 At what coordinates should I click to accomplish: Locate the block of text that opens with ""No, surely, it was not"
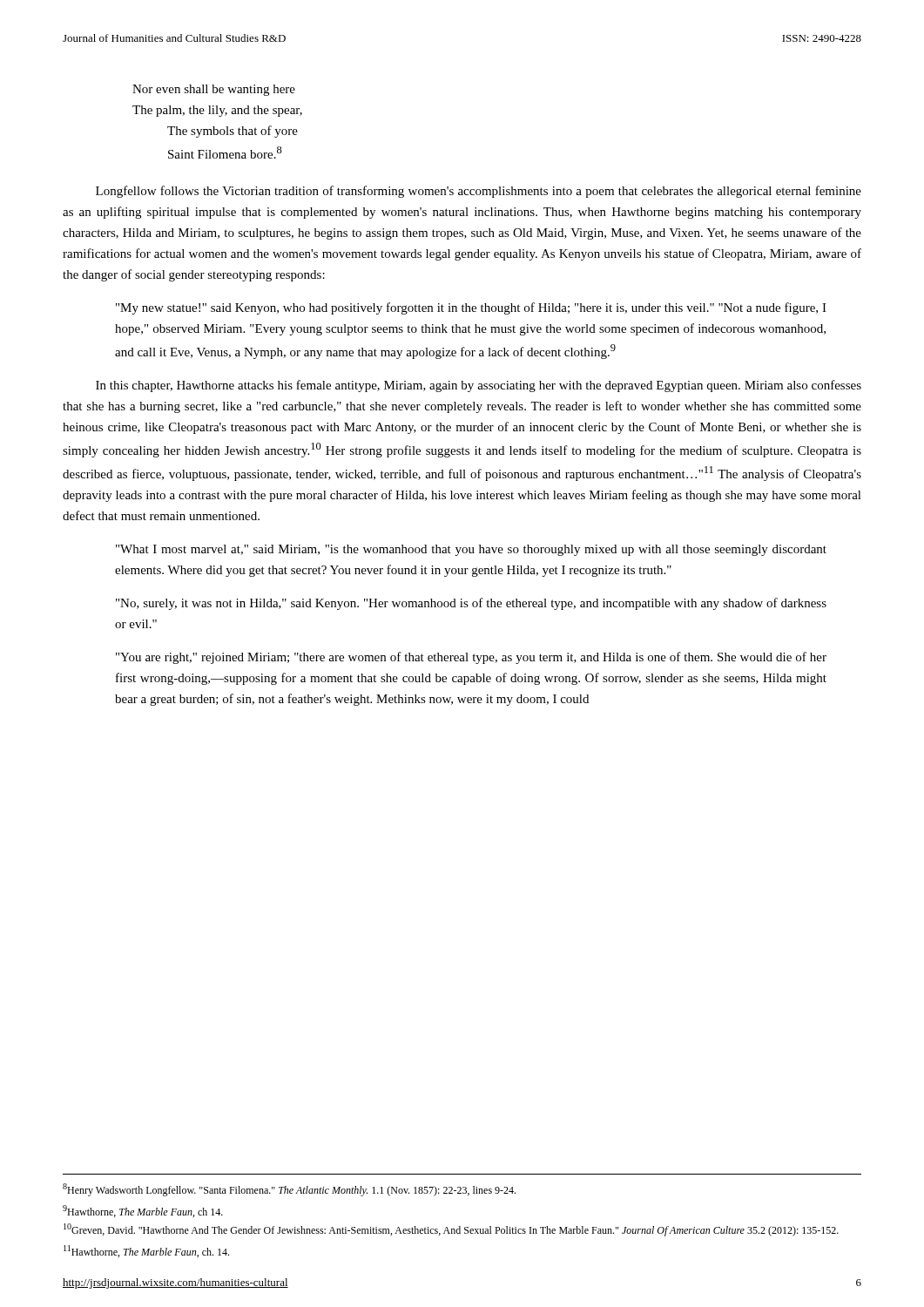[471, 613]
